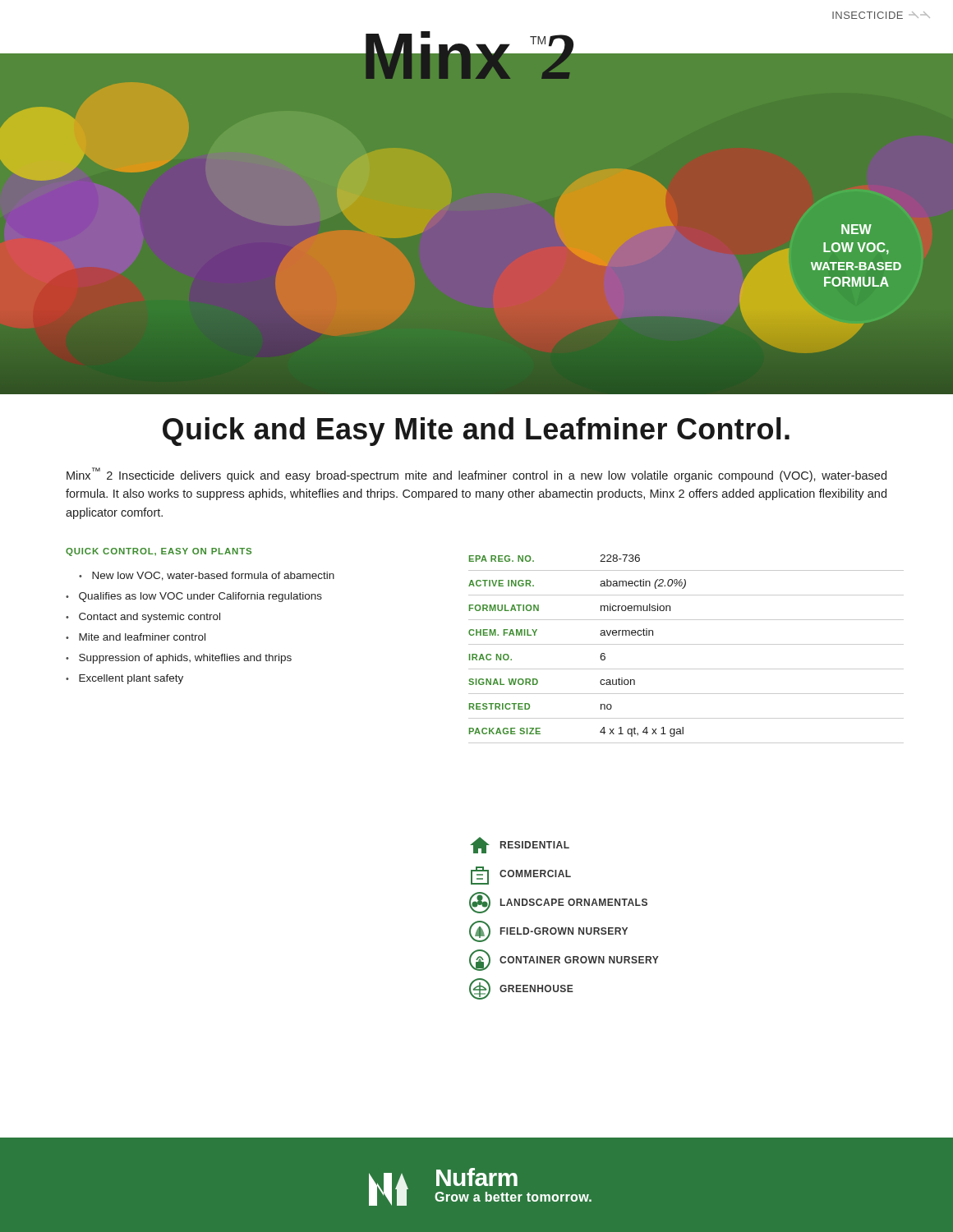Locate the logo
The width and height of the screenshot is (953, 1232).
pyautogui.click(x=476, y=53)
